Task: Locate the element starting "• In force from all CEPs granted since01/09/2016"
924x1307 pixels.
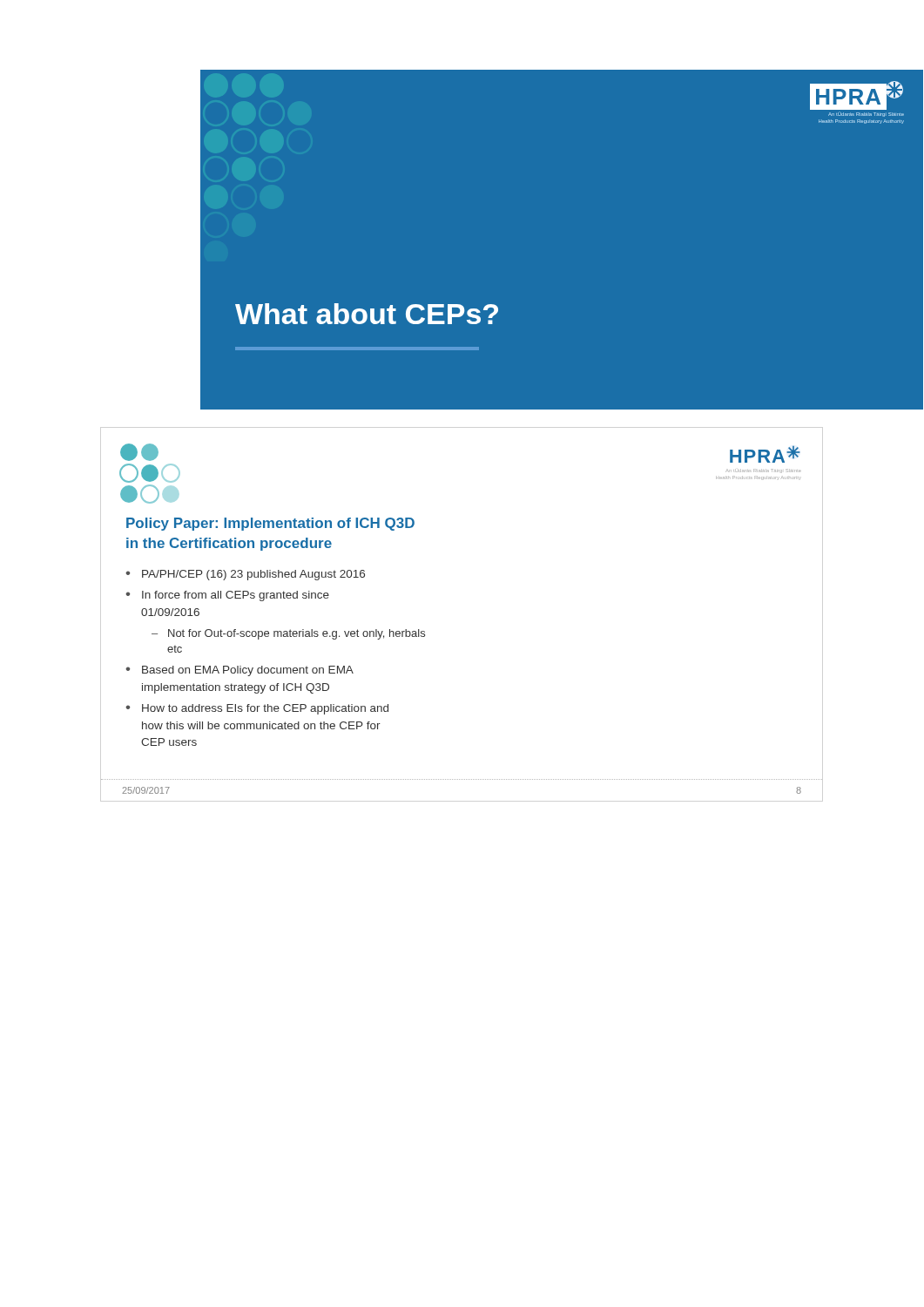Action: click(x=227, y=604)
